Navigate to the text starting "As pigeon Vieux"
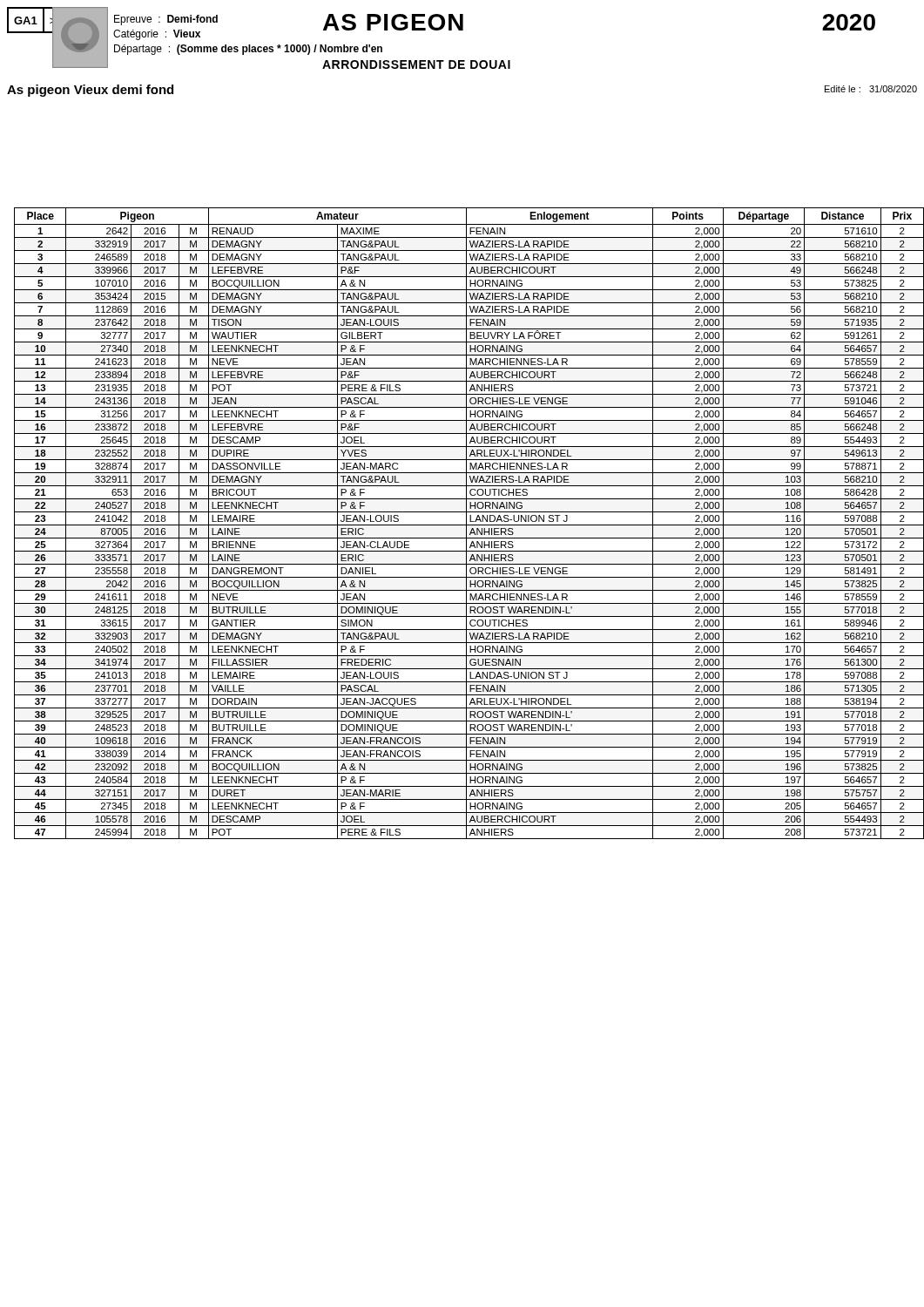Screen dimensions: 1307x924 91,89
